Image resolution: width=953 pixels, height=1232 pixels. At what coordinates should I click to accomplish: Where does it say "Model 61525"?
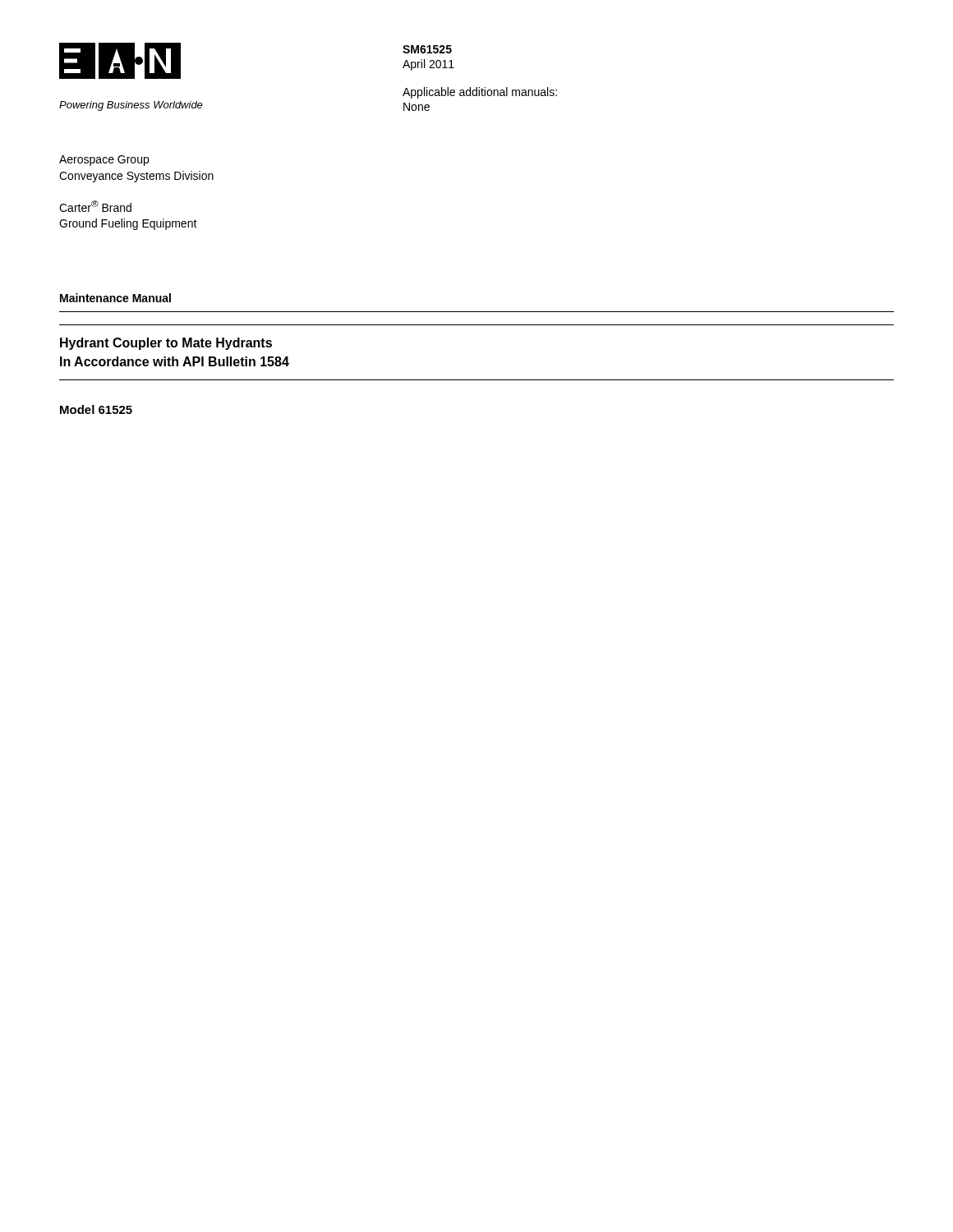pos(96,409)
